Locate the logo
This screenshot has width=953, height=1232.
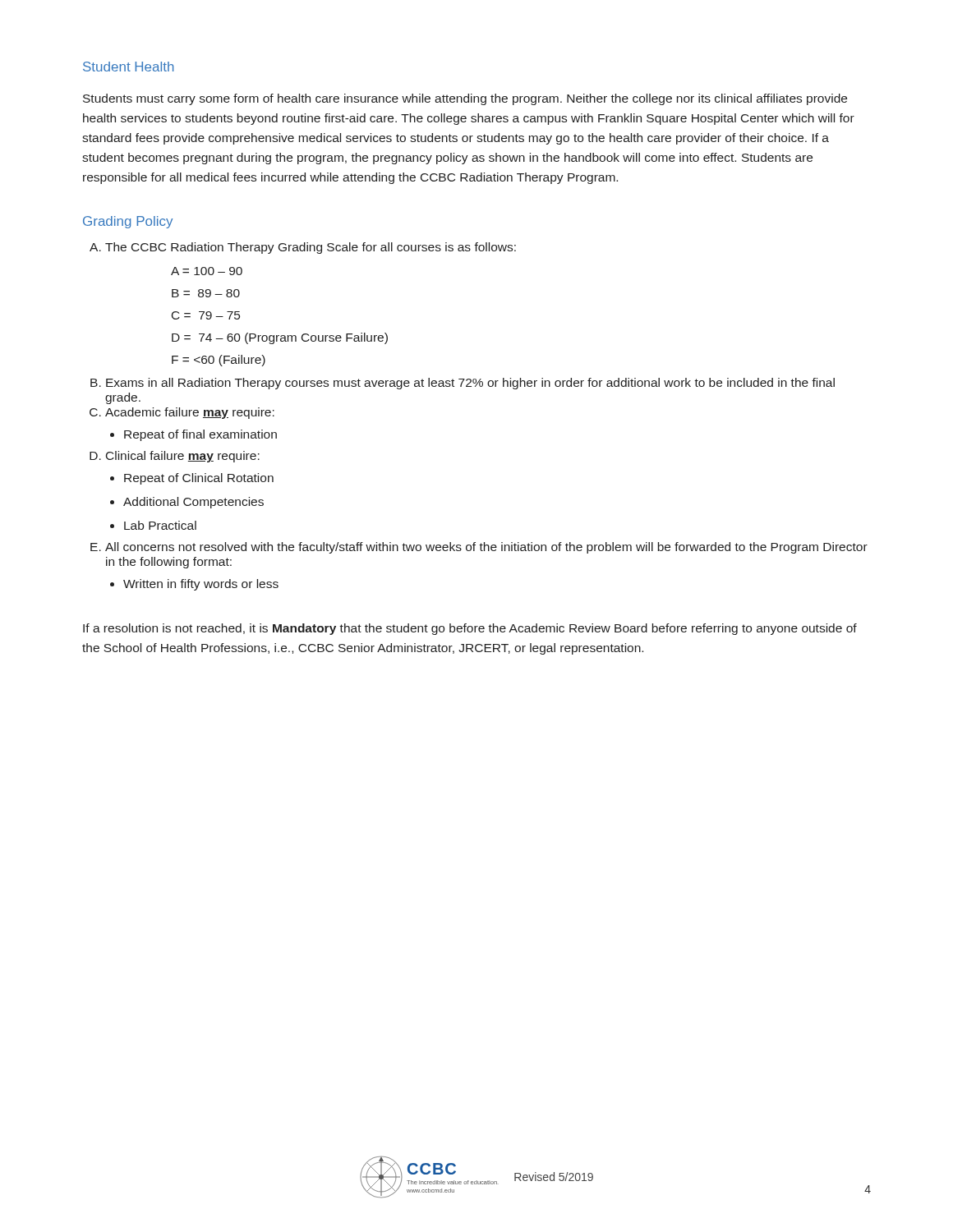476,1177
